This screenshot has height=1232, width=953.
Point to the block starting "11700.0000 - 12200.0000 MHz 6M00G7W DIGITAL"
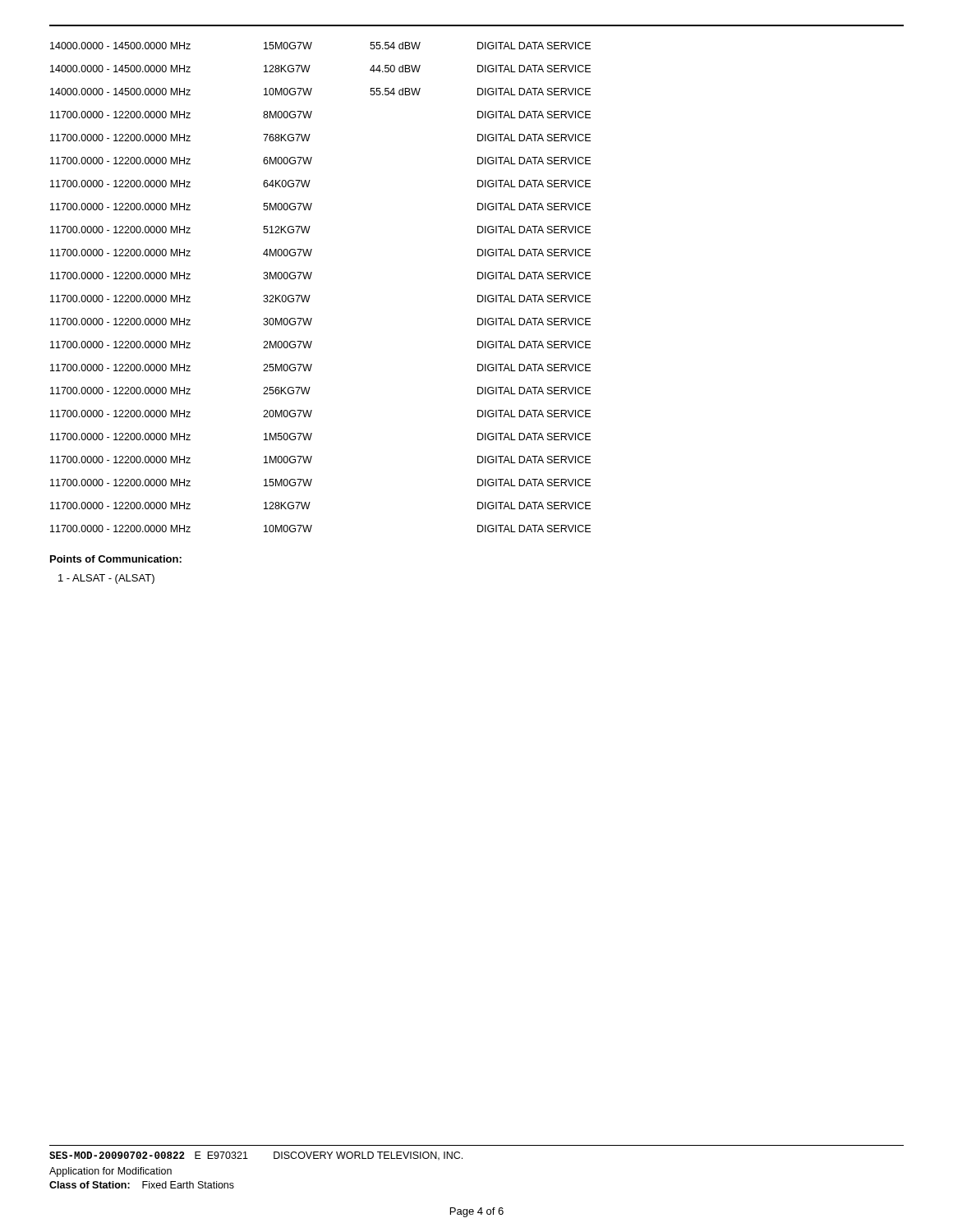coord(476,161)
